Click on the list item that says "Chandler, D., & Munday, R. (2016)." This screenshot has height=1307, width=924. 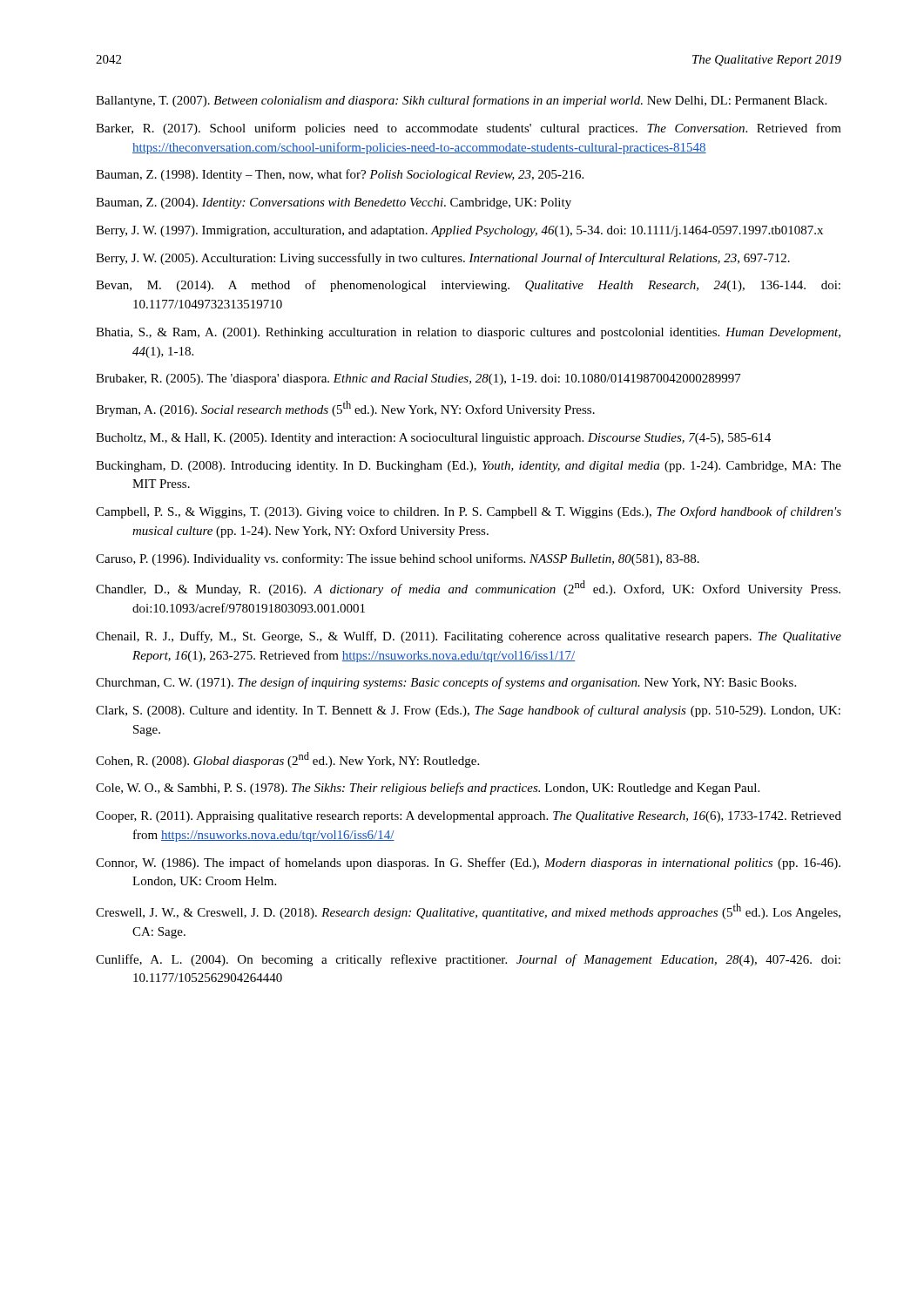click(469, 597)
